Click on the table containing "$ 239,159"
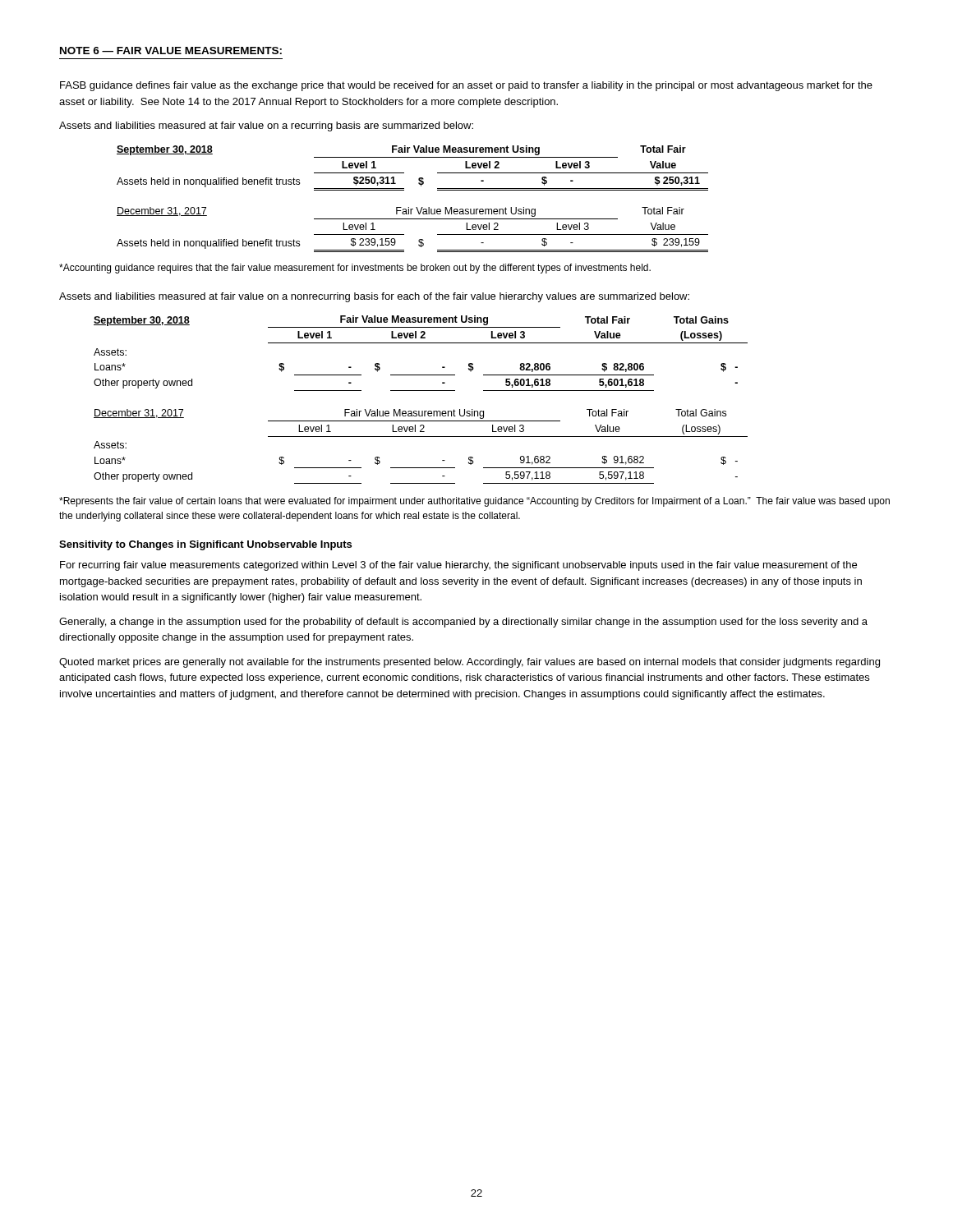 (x=476, y=227)
